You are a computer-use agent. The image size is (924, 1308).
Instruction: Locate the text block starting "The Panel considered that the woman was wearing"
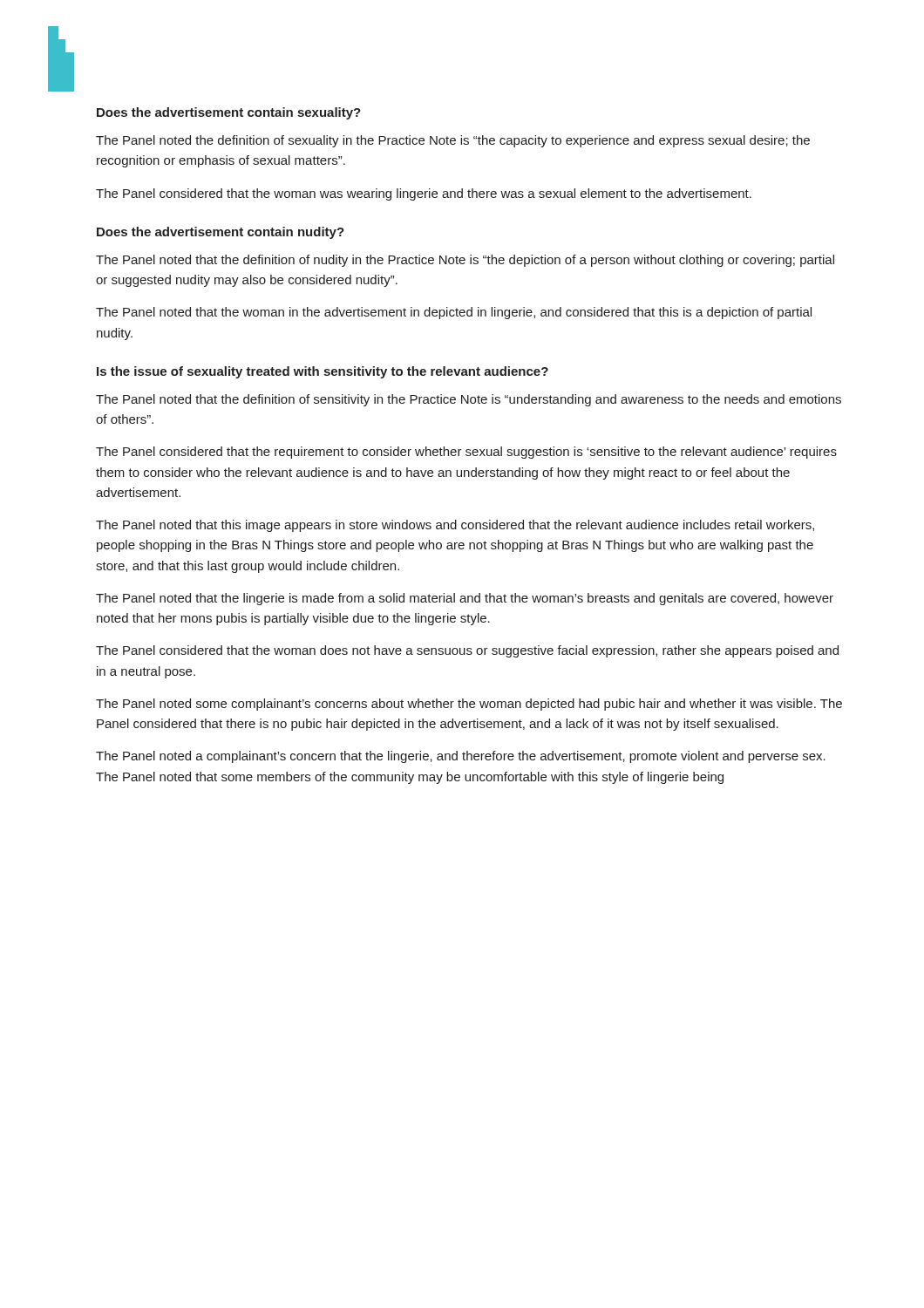[x=424, y=193]
